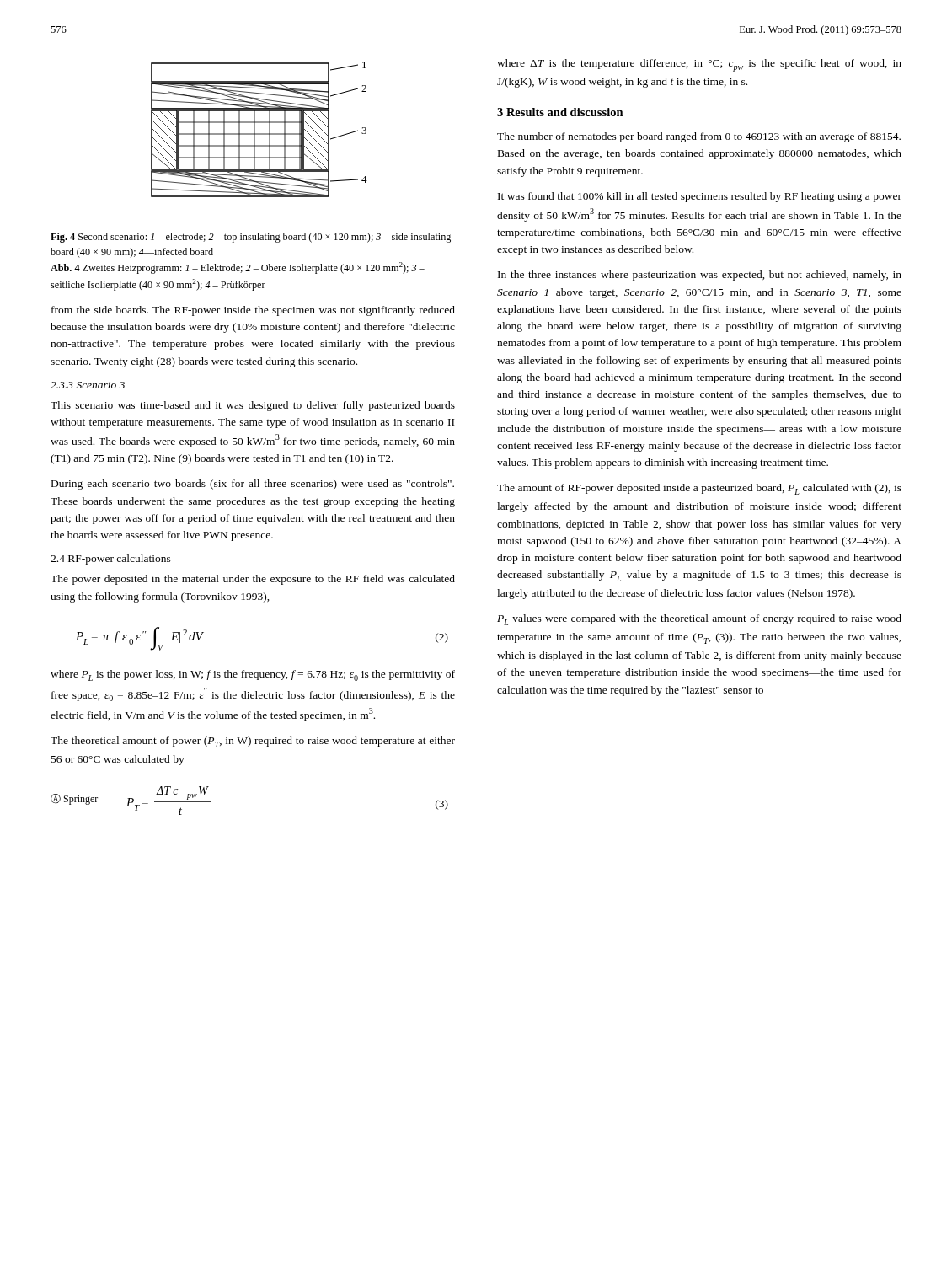Click on the text block containing "During each scenario two boards (six for all"
Image resolution: width=952 pixels, height=1264 pixels.
[x=253, y=509]
